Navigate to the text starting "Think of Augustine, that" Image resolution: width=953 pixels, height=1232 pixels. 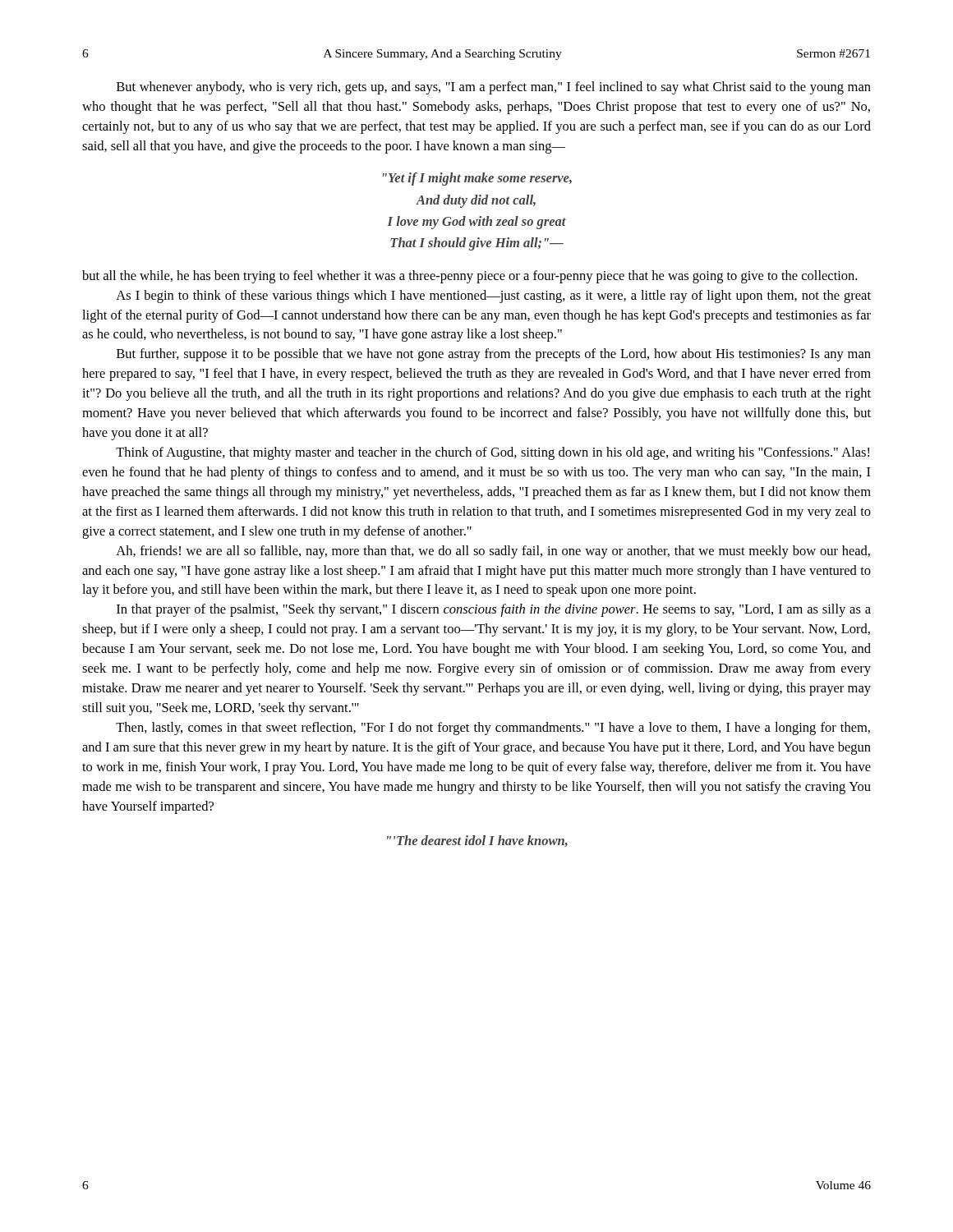pyautogui.click(x=476, y=491)
